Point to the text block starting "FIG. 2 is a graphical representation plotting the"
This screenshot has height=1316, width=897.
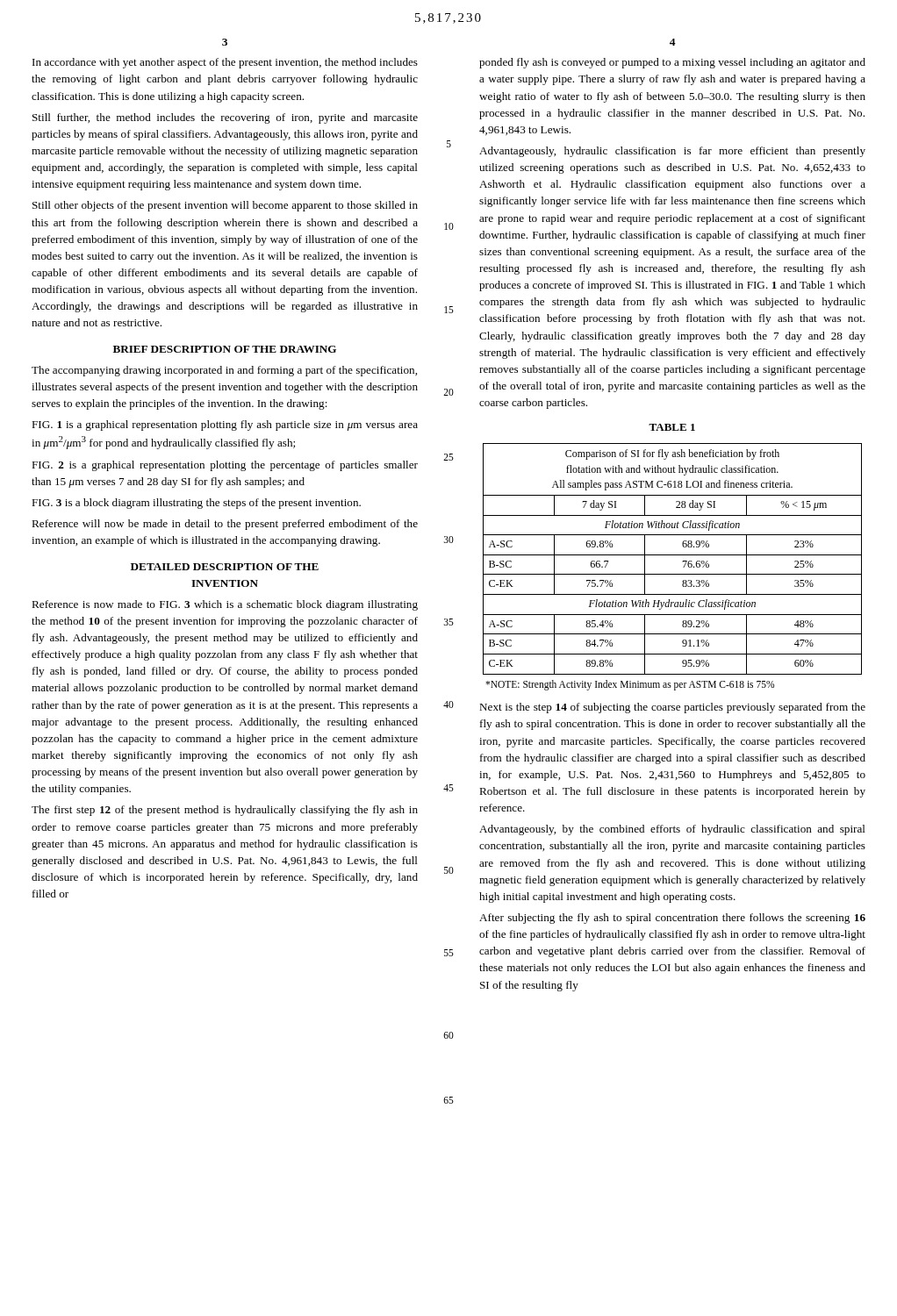point(225,473)
